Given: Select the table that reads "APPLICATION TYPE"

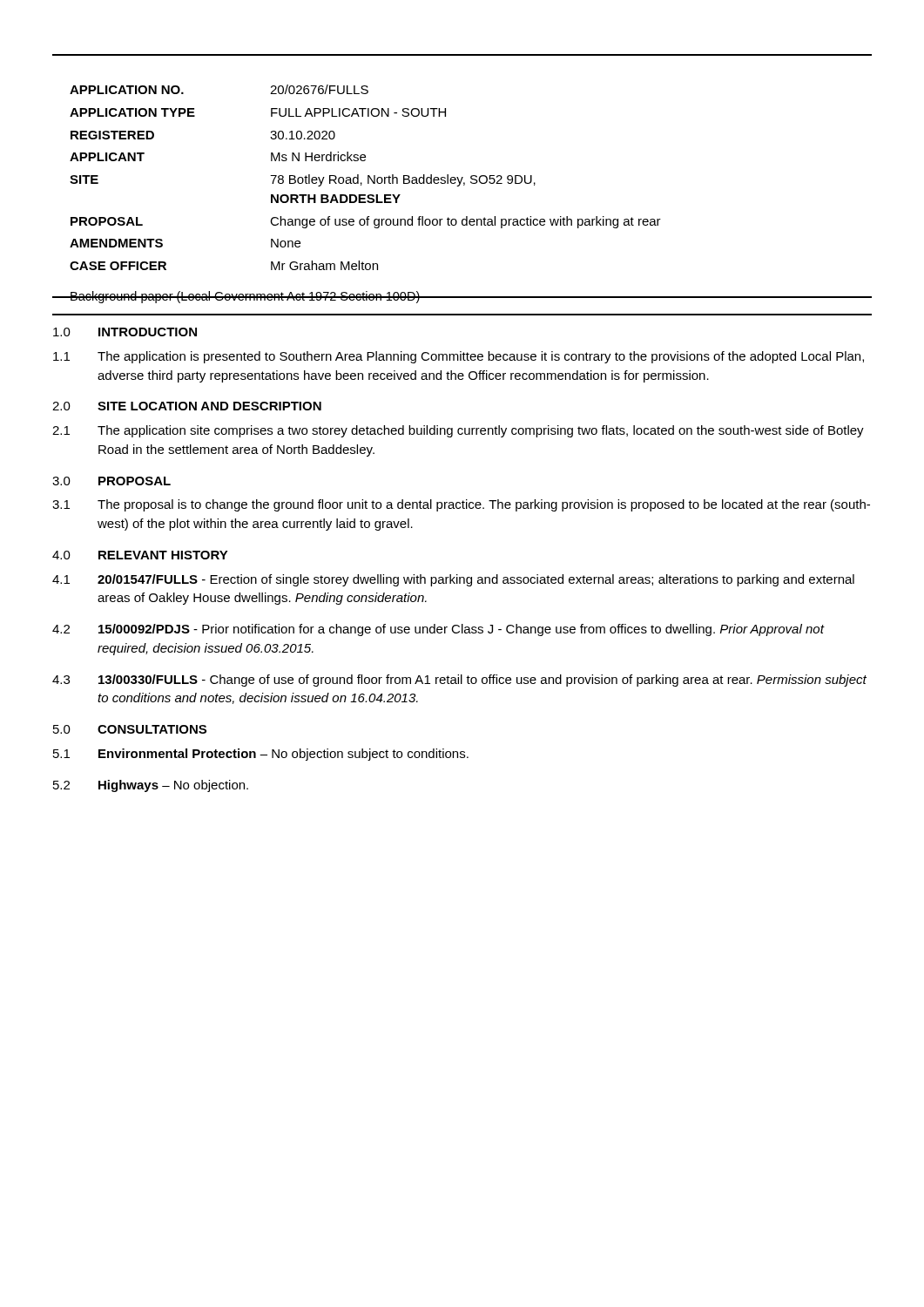Looking at the screenshot, I should pos(462,191).
